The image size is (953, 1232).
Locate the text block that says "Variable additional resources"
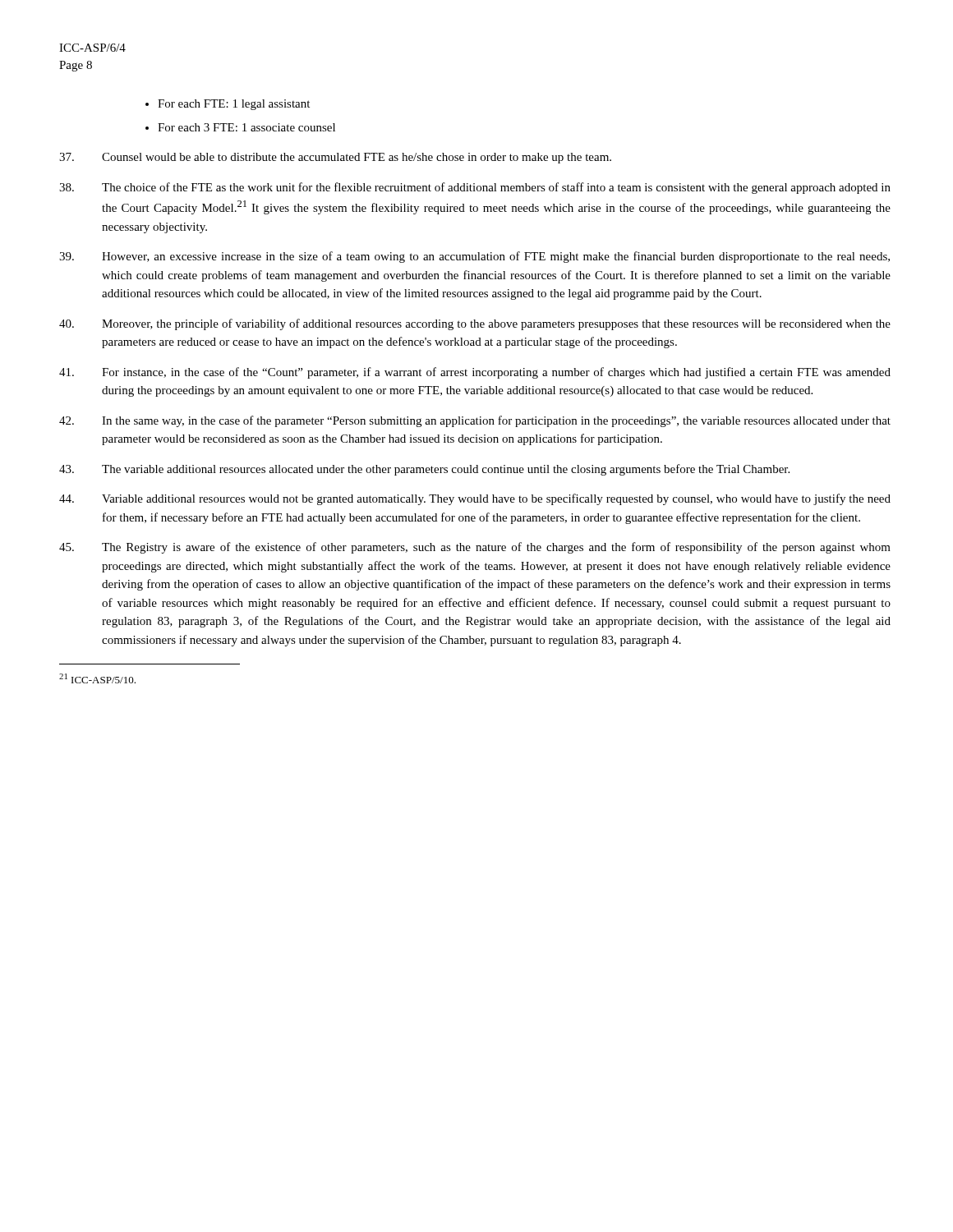pos(475,508)
